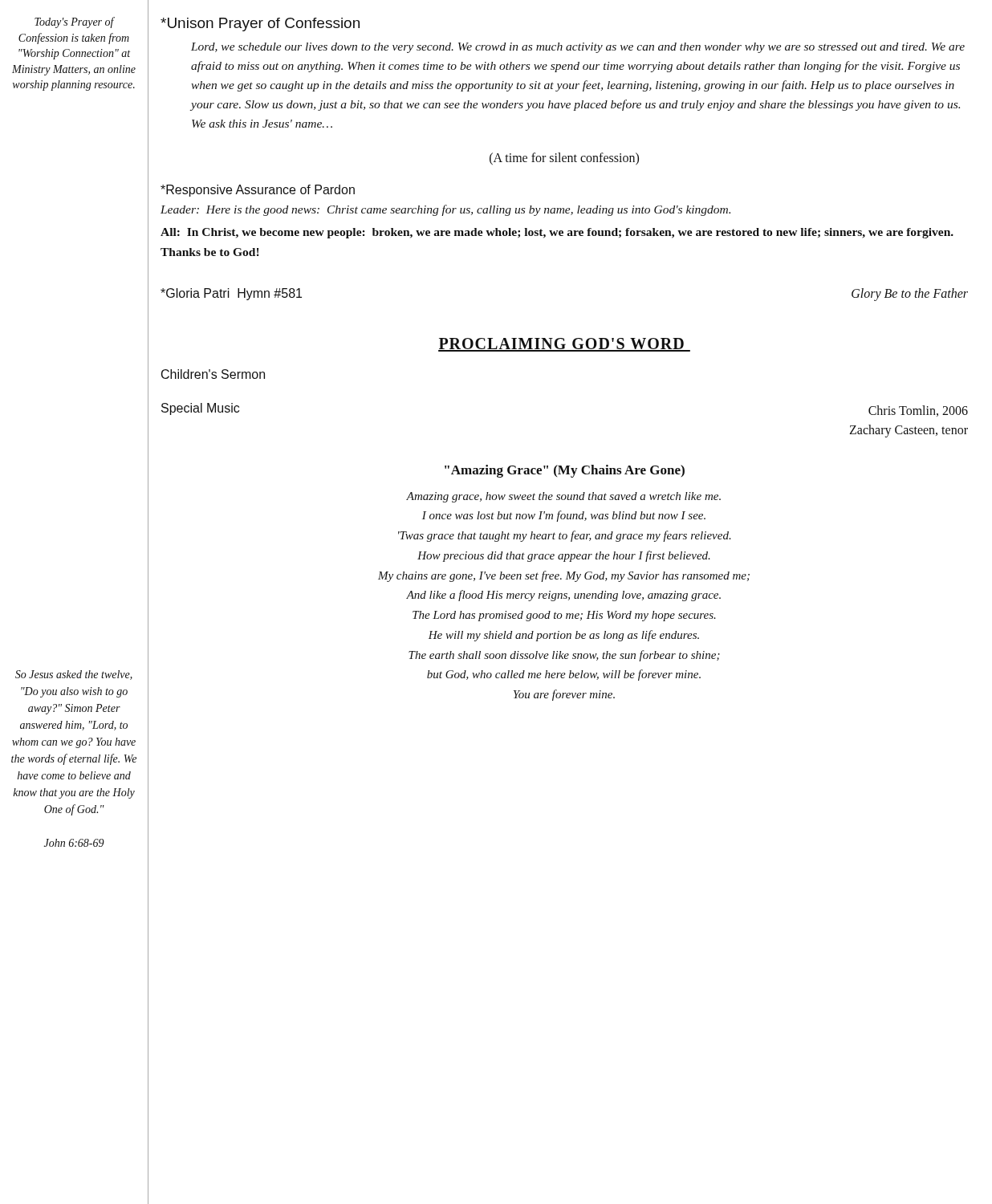Find the title with the text "PROCLAIMING GOD'S WORD"
This screenshot has width=992, height=1204.
564,343
